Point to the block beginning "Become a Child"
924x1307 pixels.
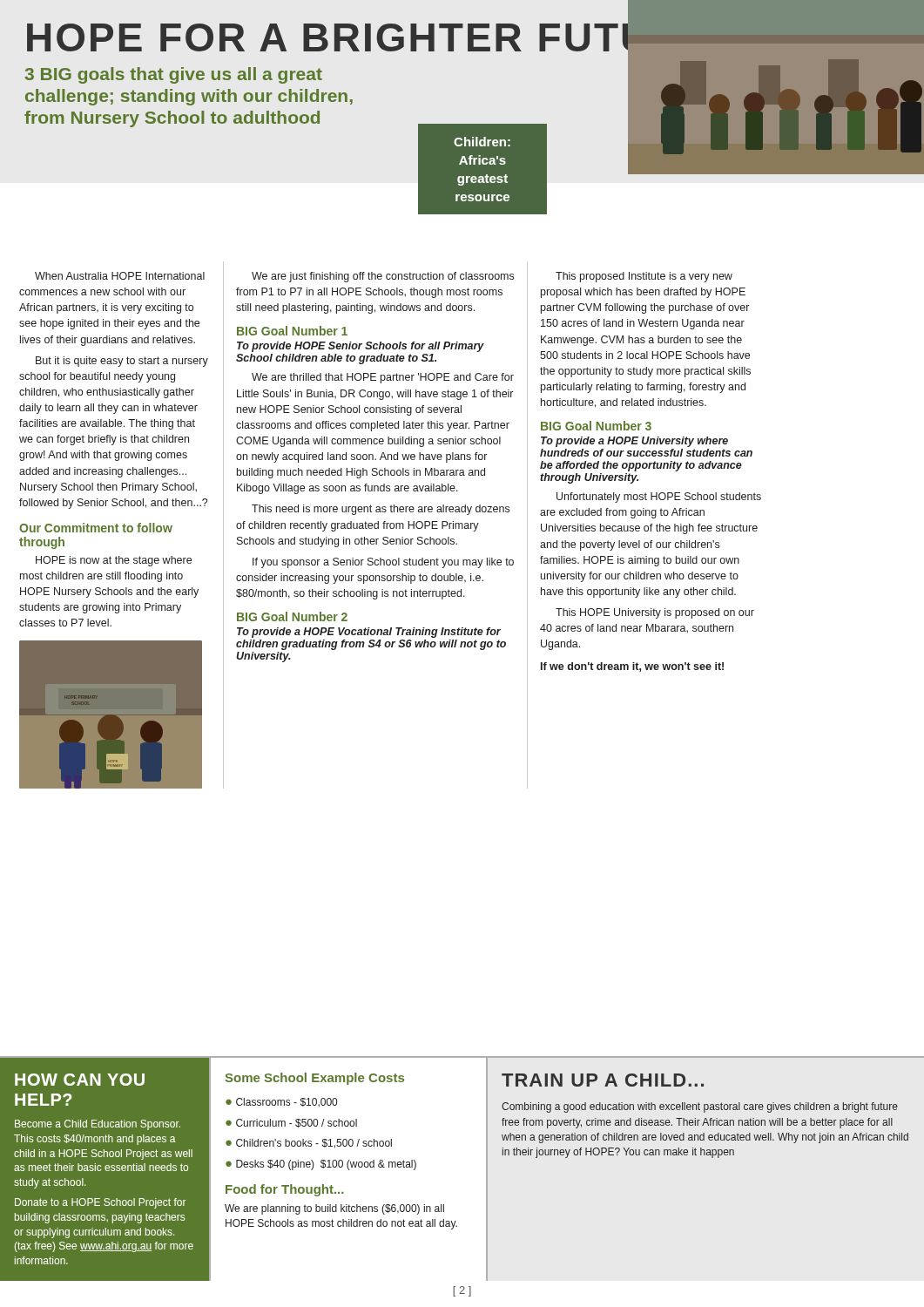[103, 1153]
